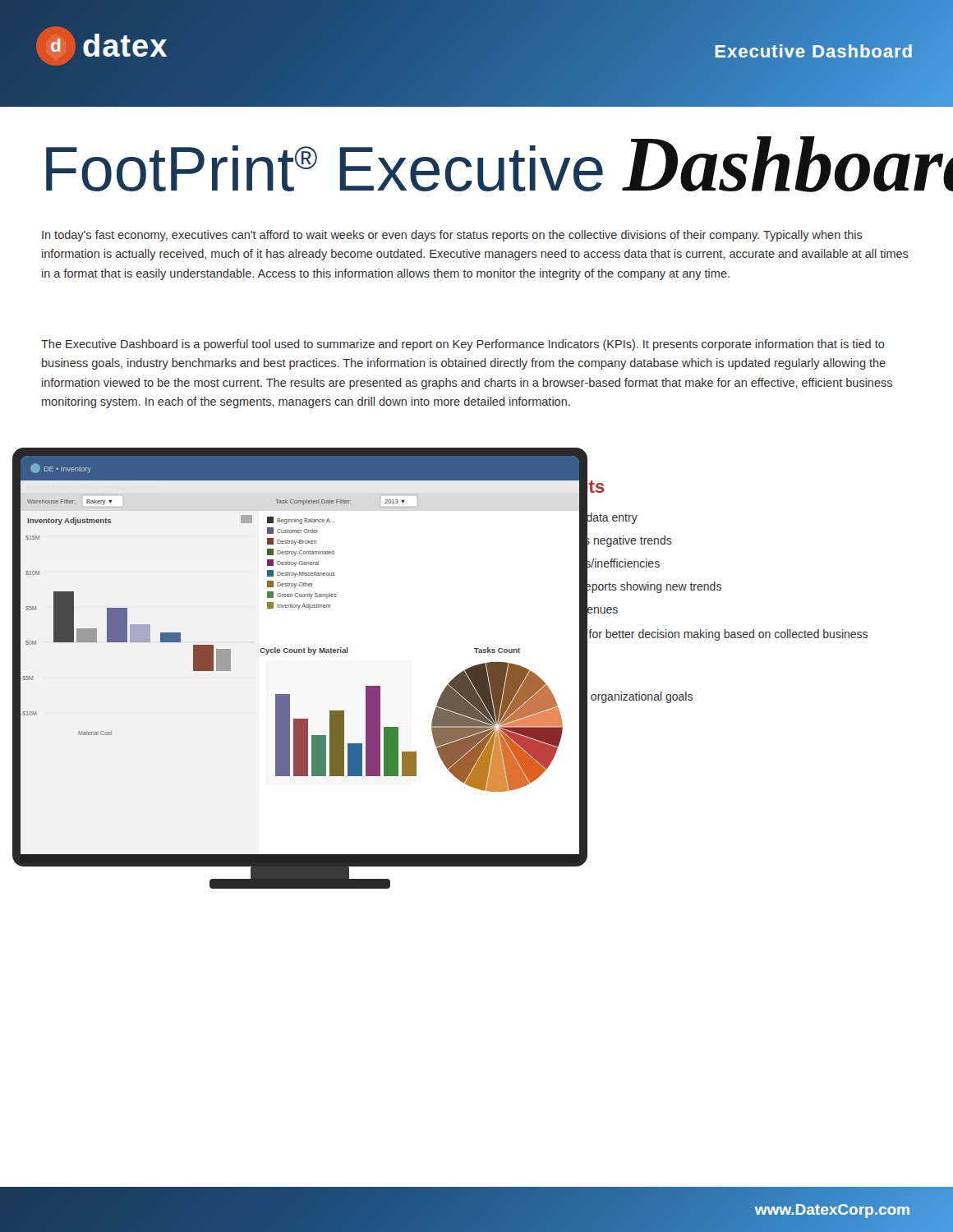The image size is (953, 1232).
Task: Find the list item containing "✔ Identify and corrects negative trends"
Action: pyautogui.click(x=568, y=543)
